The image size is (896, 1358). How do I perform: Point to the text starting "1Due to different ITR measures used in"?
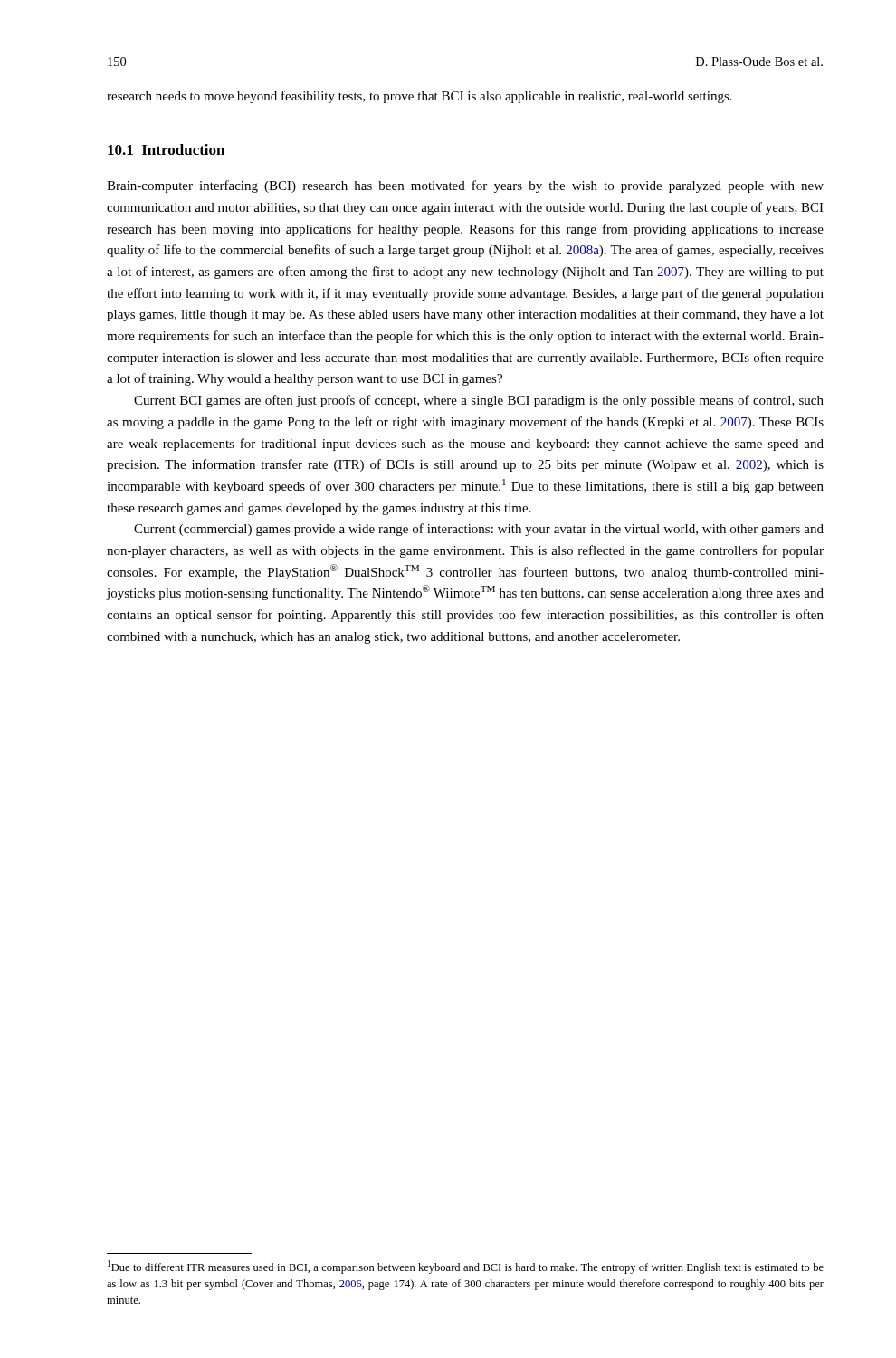point(465,1283)
